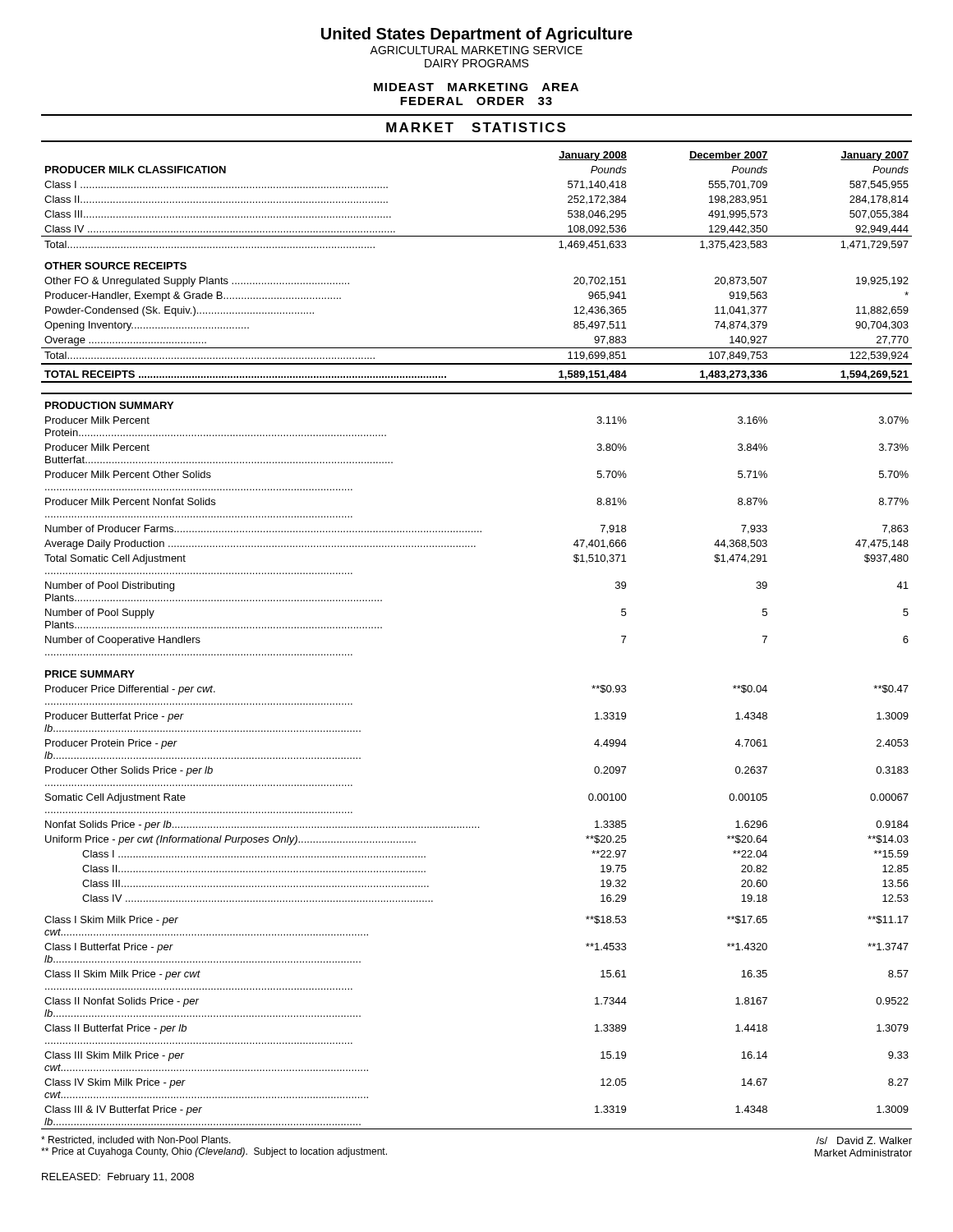
Task: Click on the region starting "United States Department of Agriculture AGRICULTURAL MARKETING"
Action: coord(476,47)
